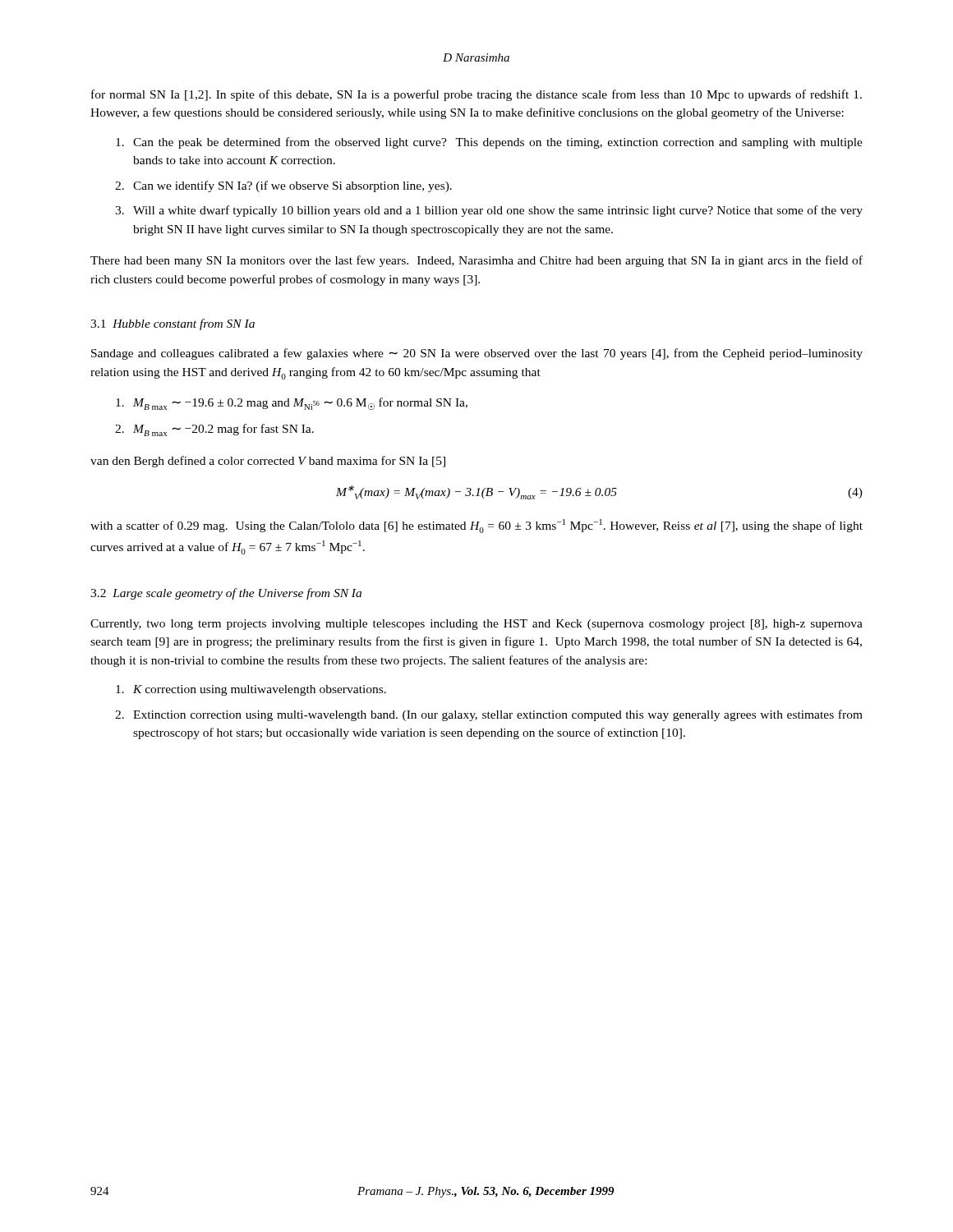The image size is (953, 1232).
Task: Point to the block starting "Currently, two long term"
Action: pos(476,641)
